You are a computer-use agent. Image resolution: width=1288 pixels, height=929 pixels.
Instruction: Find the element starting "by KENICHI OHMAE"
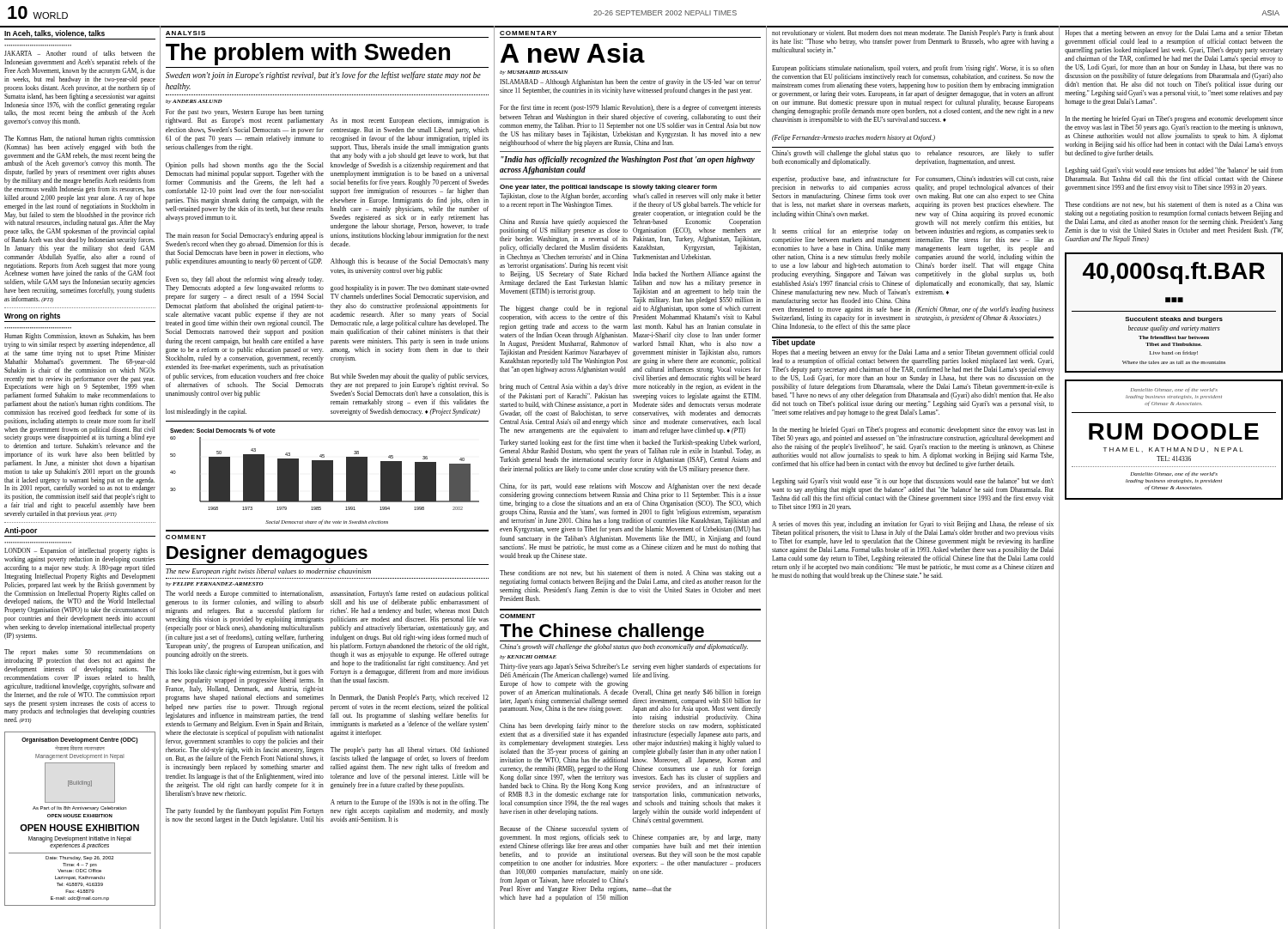(528, 656)
